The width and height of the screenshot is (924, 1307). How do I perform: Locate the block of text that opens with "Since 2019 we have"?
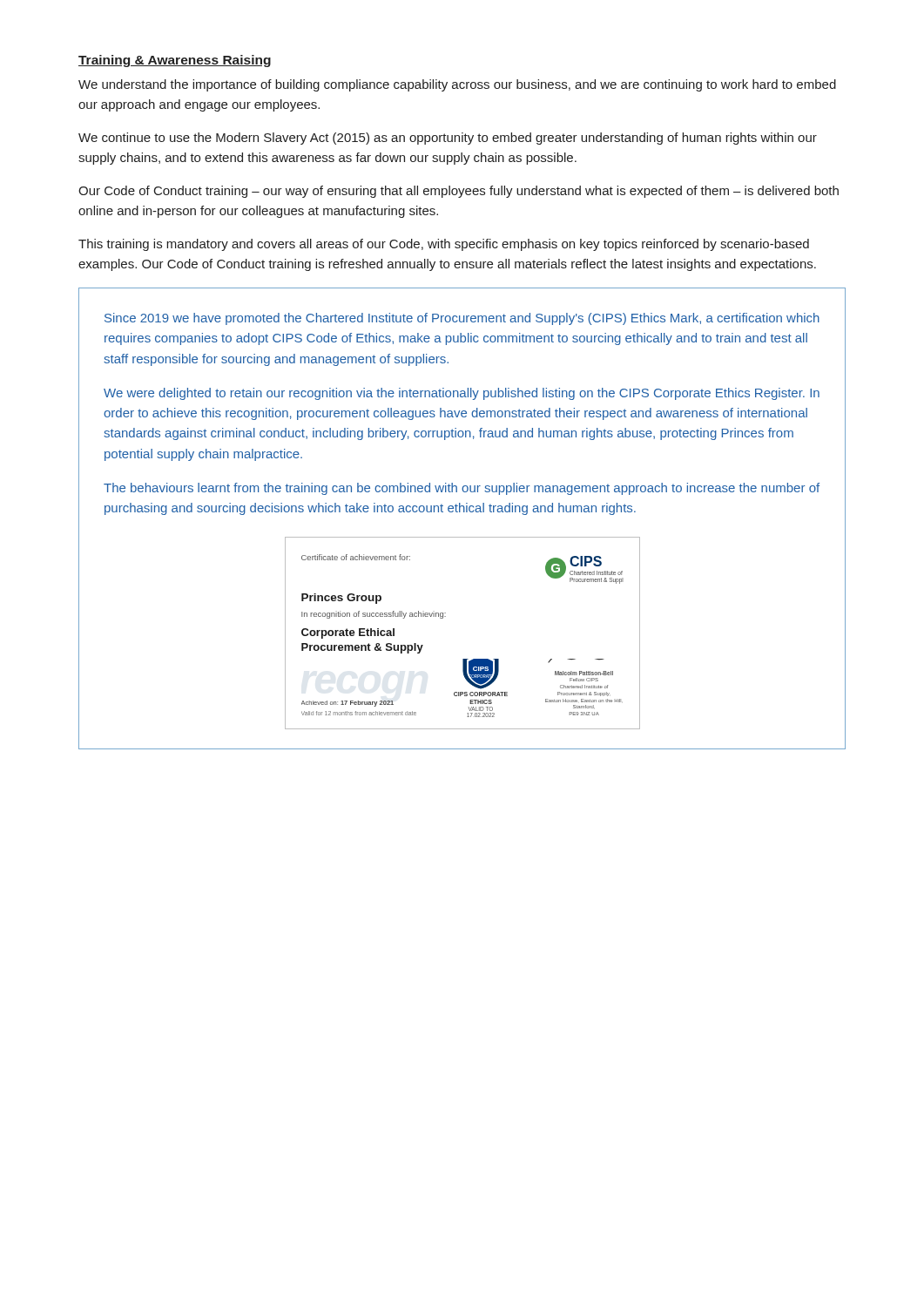[462, 338]
